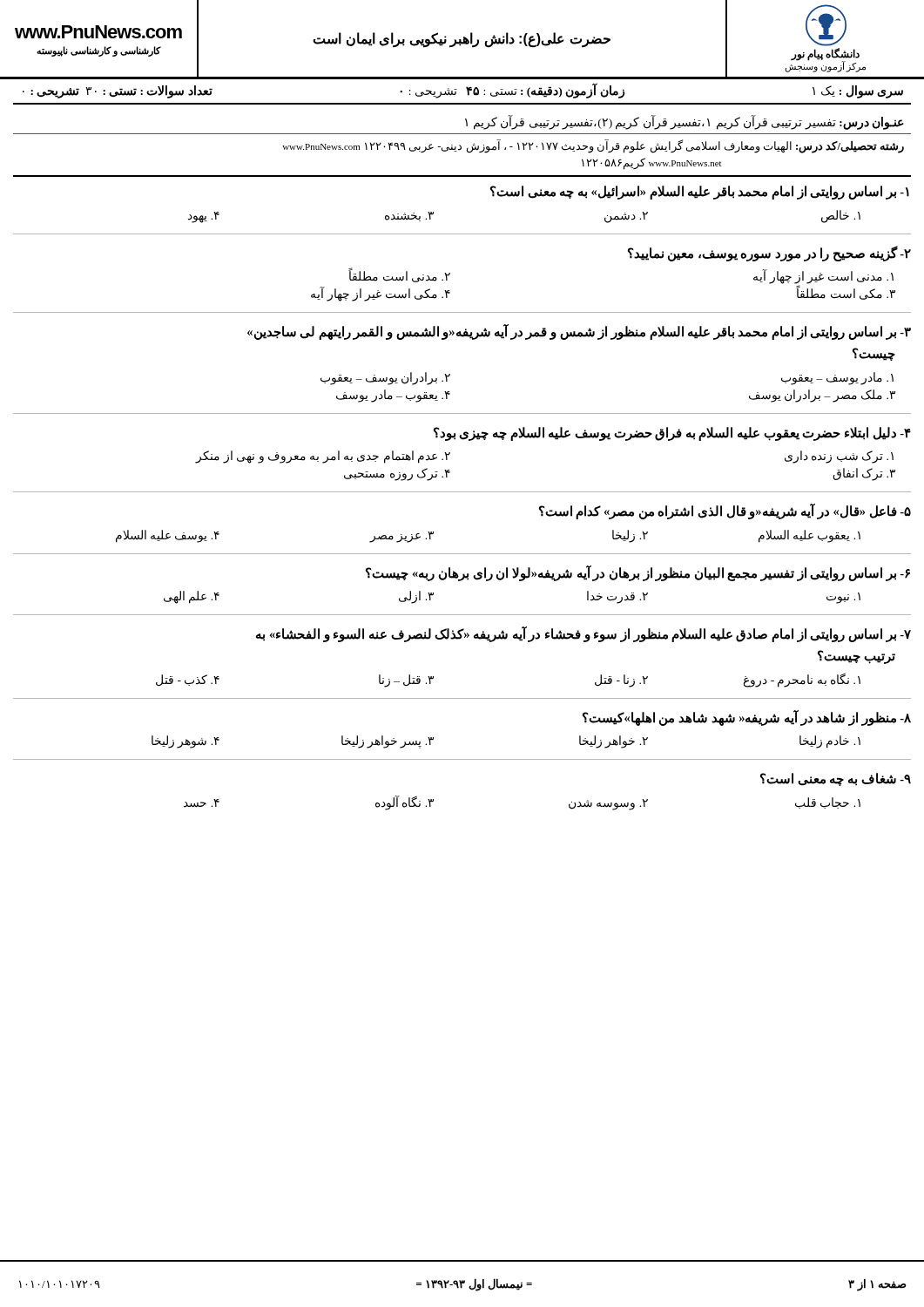The width and height of the screenshot is (924, 1307).
Task: Select the list item that says "۳- بر اساس"
Action: [x=579, y=332]
